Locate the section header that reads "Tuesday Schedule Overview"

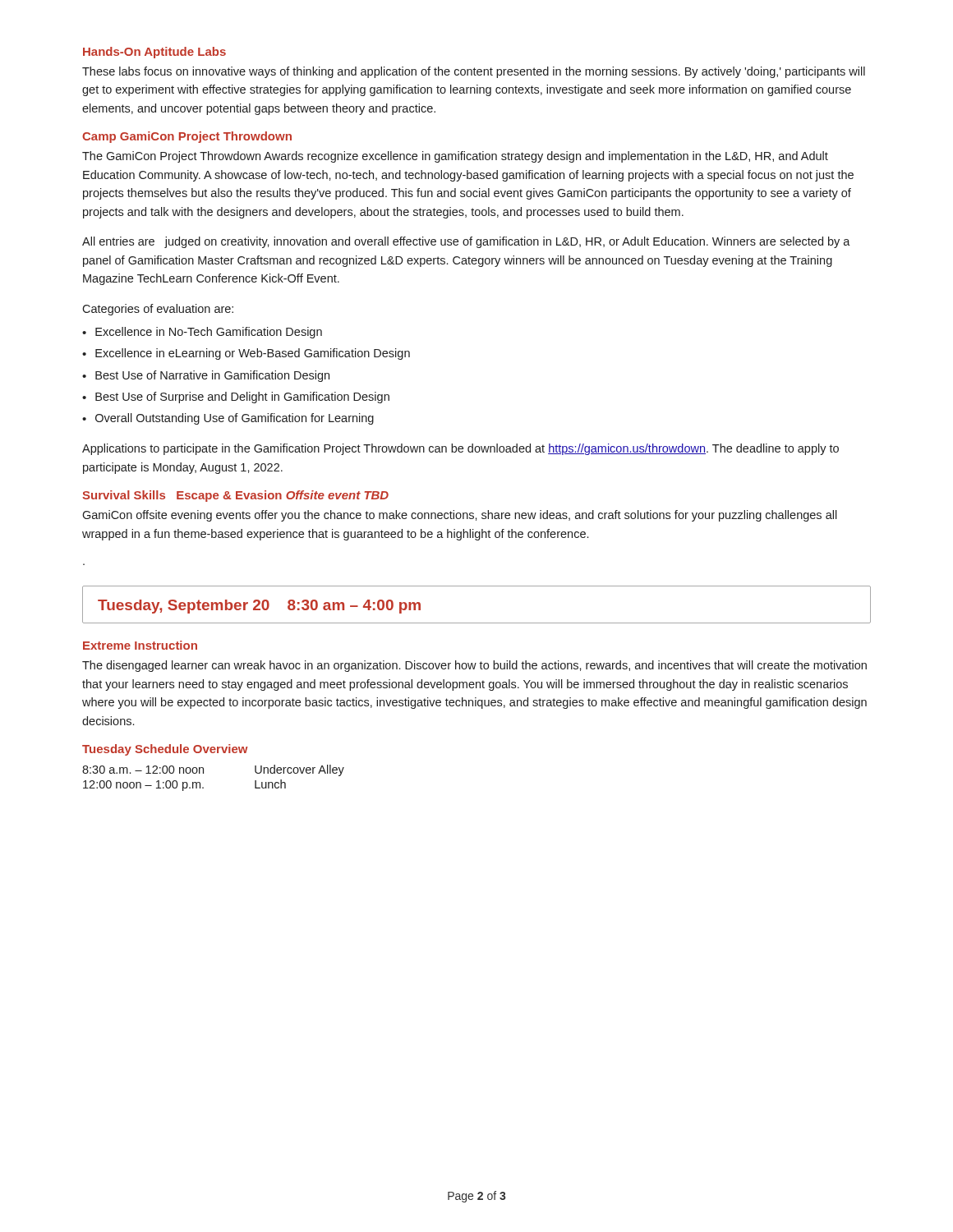click(x=165, y=749)
